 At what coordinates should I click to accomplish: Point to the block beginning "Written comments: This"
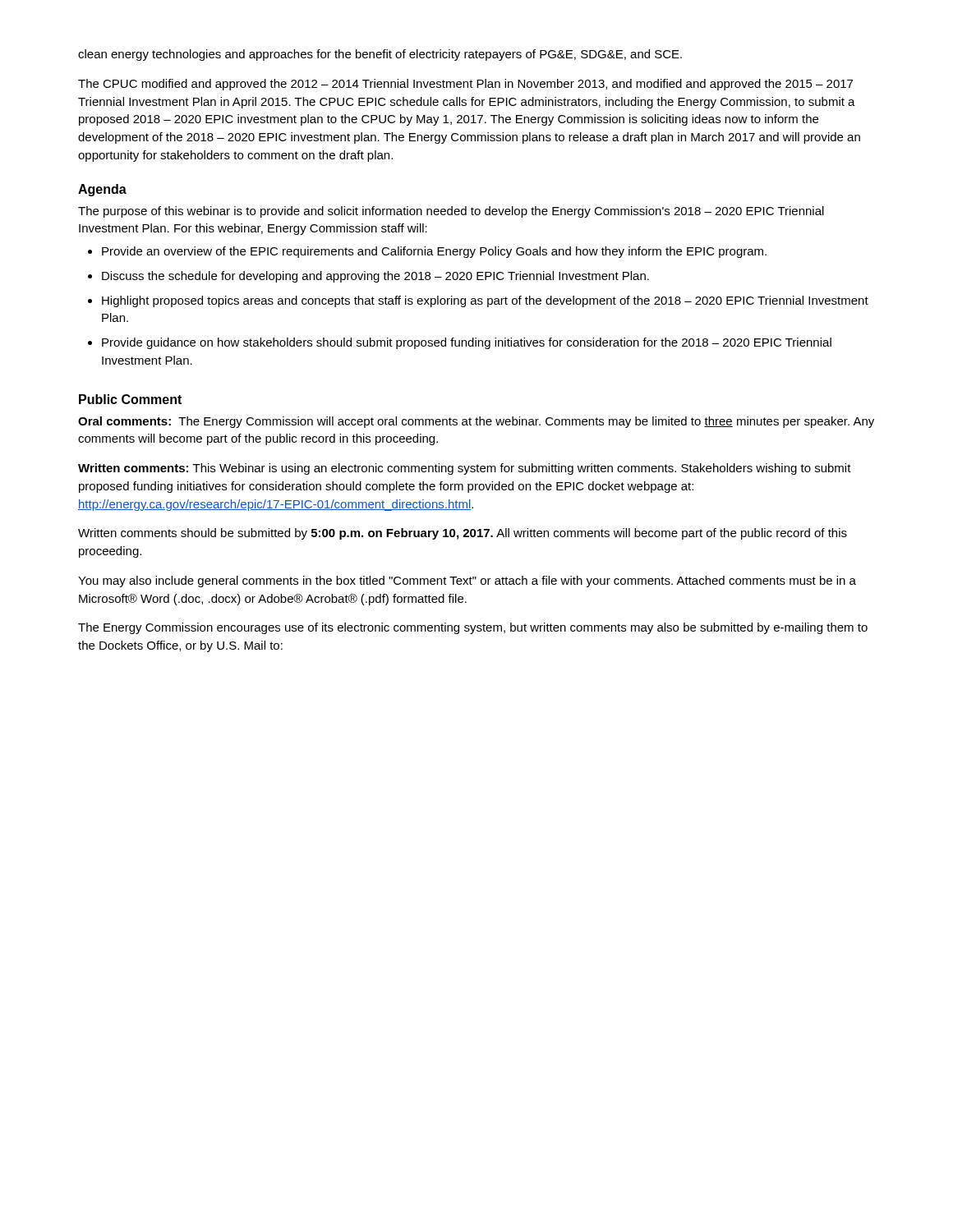(x=464, y=486)
